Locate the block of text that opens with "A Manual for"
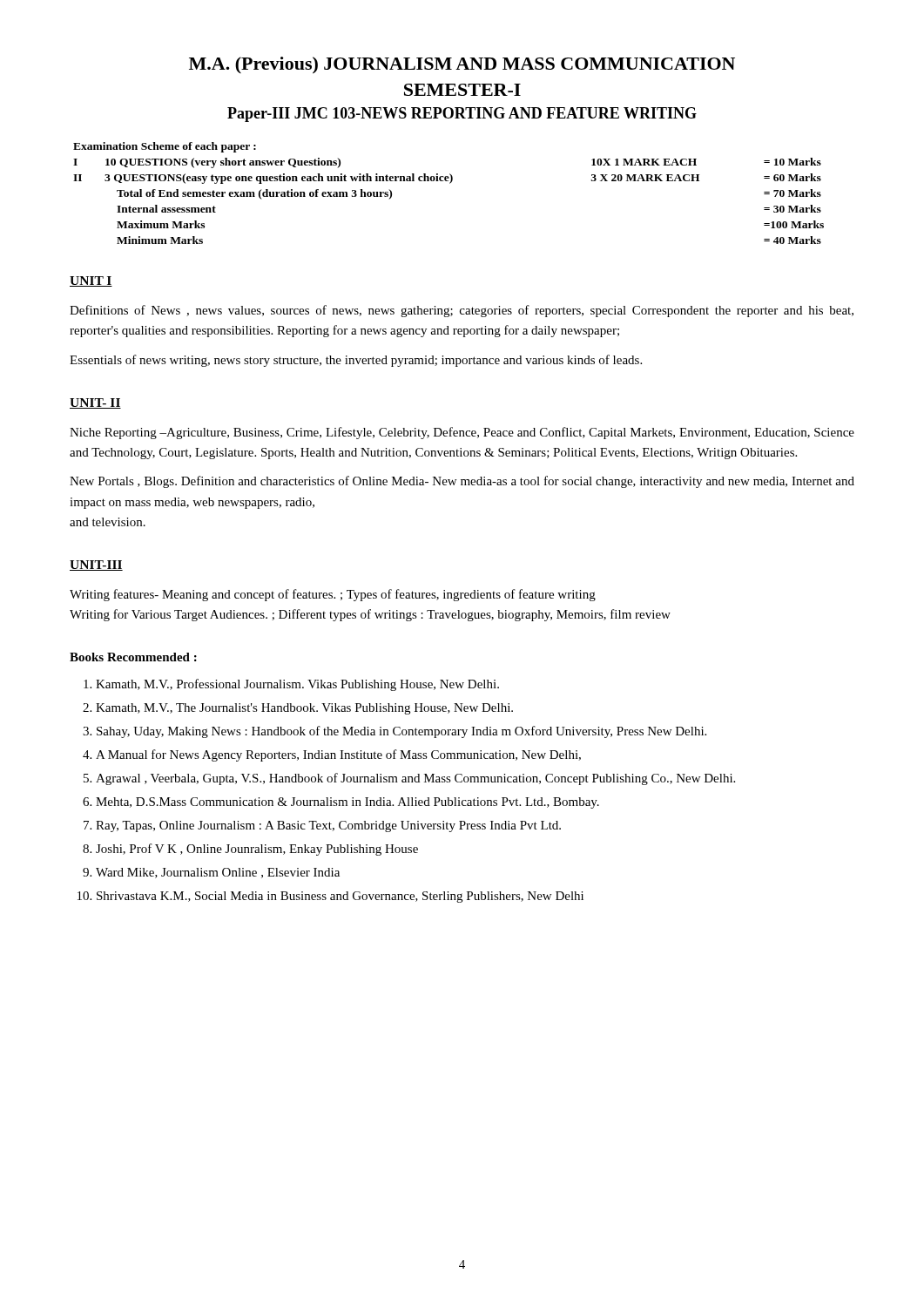This screenshot has height=1307, width=924. (x=339, y=754)
